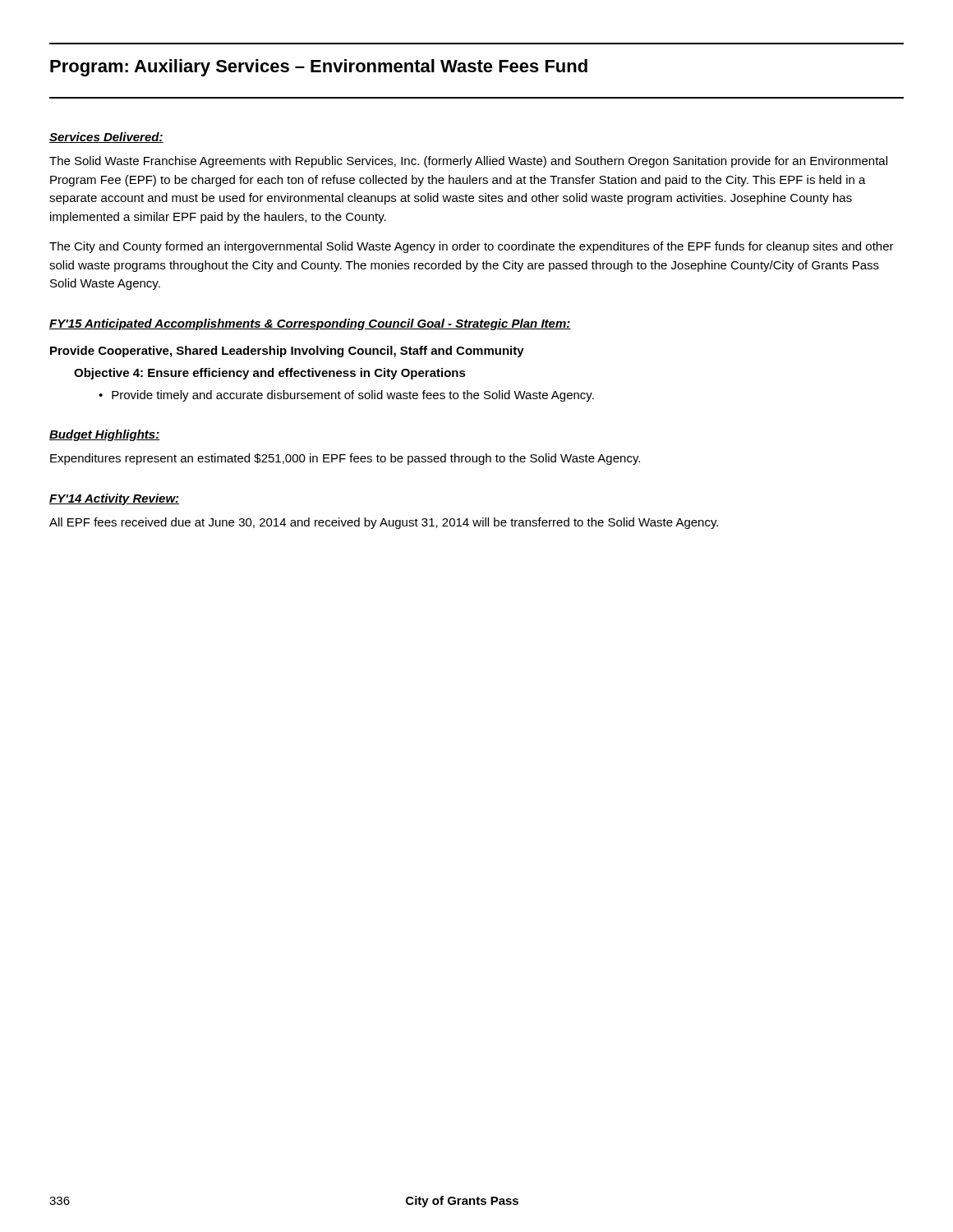953x1232 pixels.
Task: Find the title that reads "Program: Auxiliary Services – Environmental Waste Fees"
Action: click(476, 66)
